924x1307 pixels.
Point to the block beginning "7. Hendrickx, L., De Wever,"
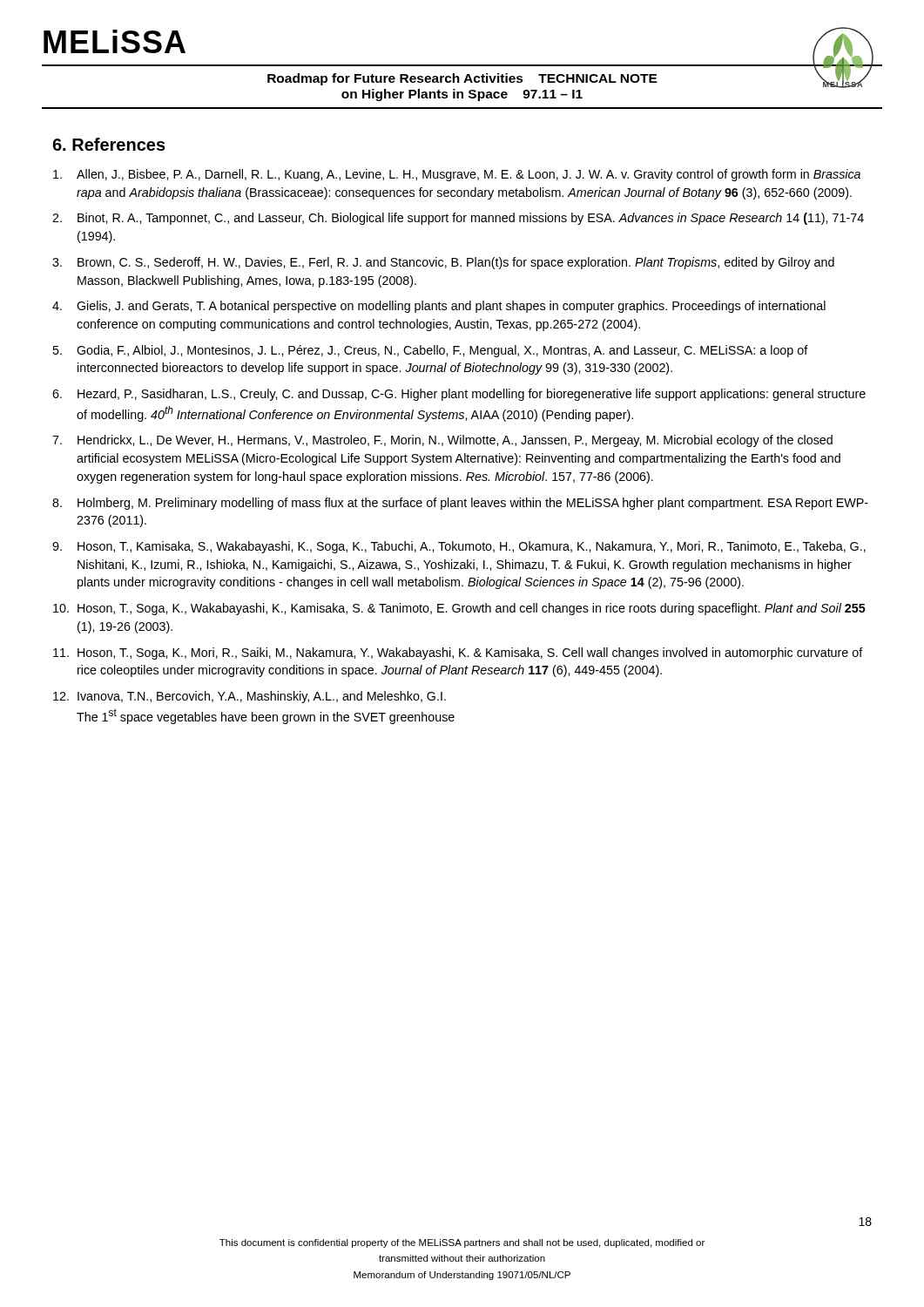462,459
